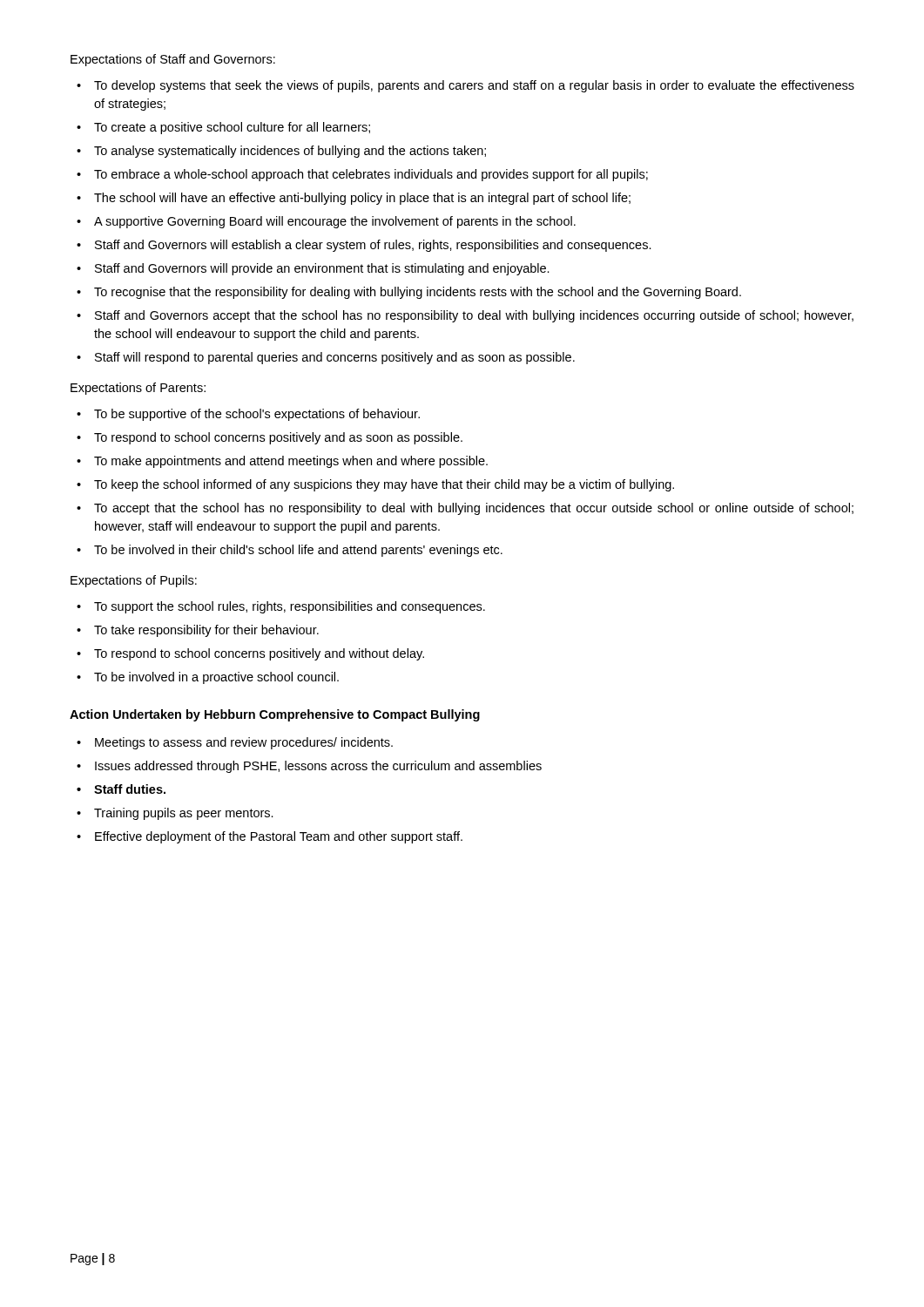924x1307 pixels.
Task: Point to "To take responsibility for their behaviour."
Action: click(207, 630)
